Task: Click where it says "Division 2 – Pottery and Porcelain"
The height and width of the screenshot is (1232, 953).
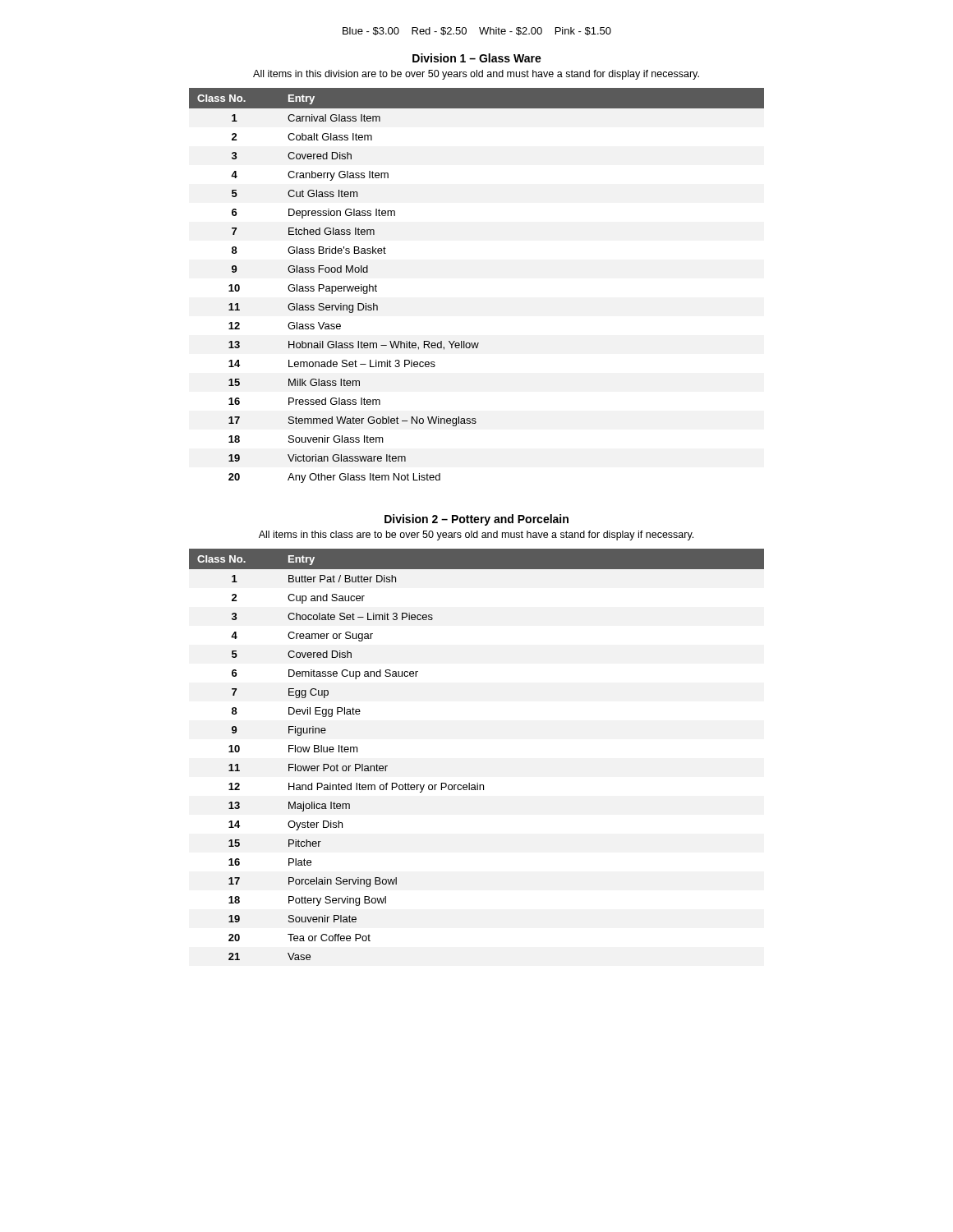Action: click(x=476, y=519)
